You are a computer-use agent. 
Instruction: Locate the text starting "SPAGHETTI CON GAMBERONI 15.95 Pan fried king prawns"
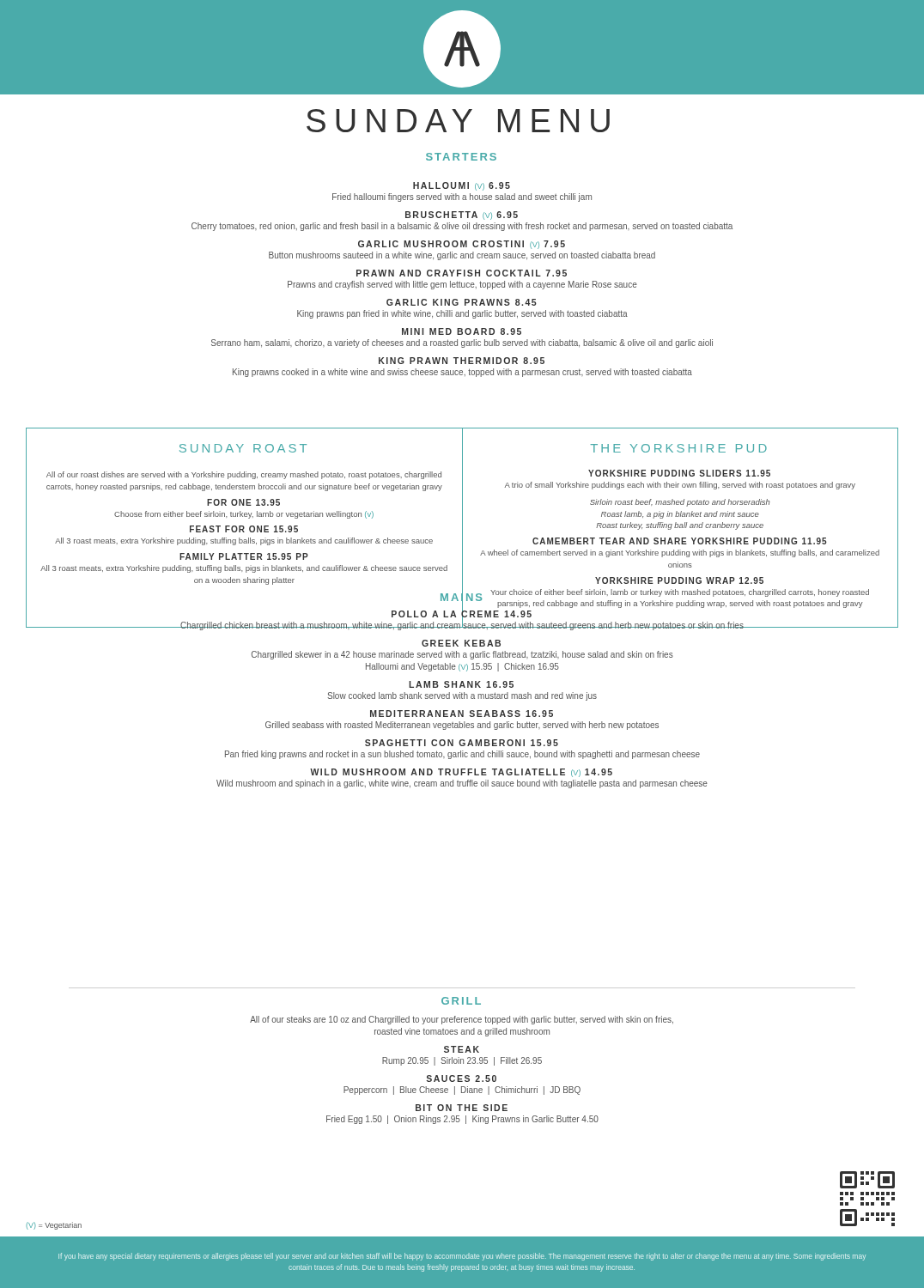point(462,749)
